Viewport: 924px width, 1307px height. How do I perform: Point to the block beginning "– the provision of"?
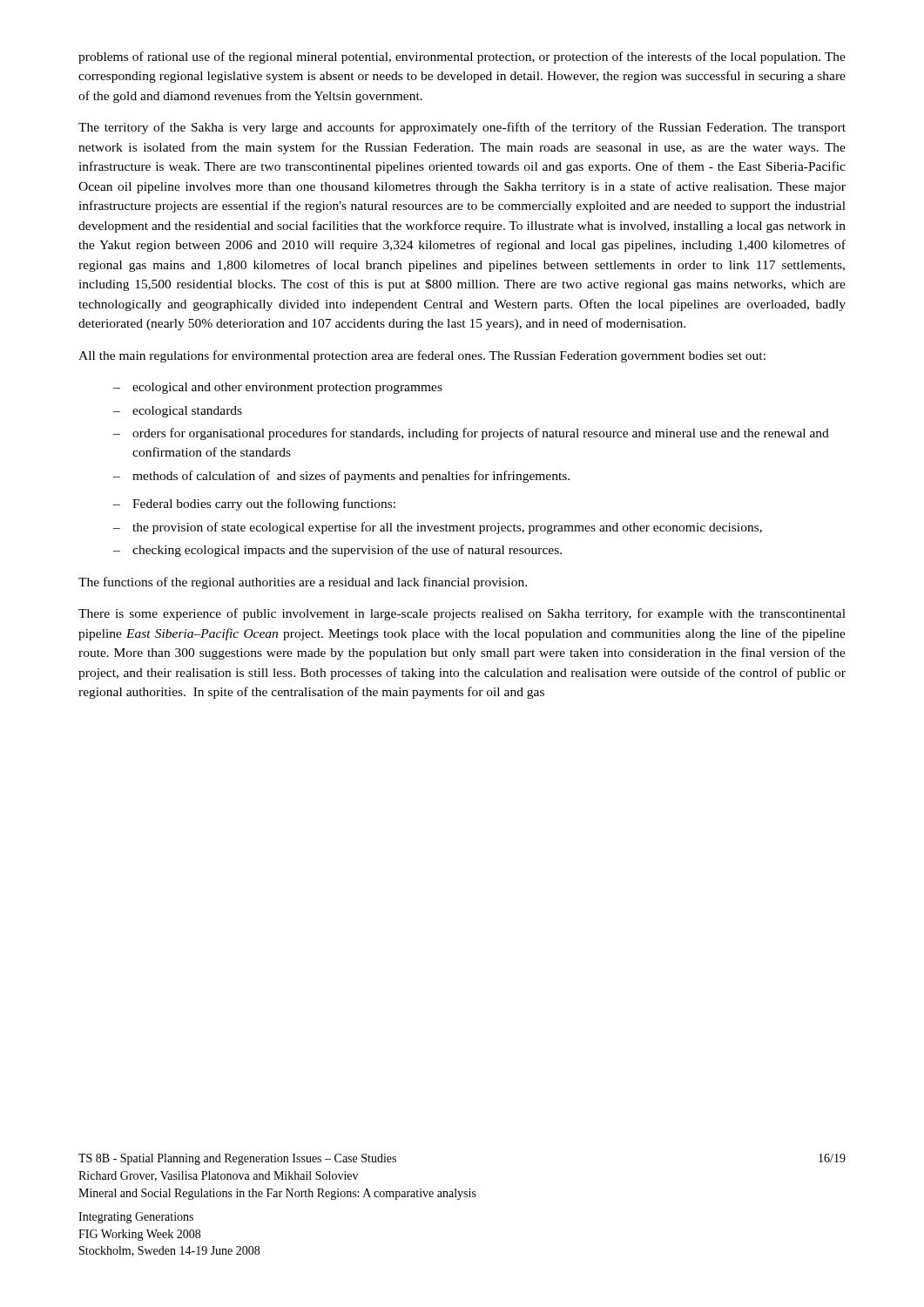coord(479,527)
